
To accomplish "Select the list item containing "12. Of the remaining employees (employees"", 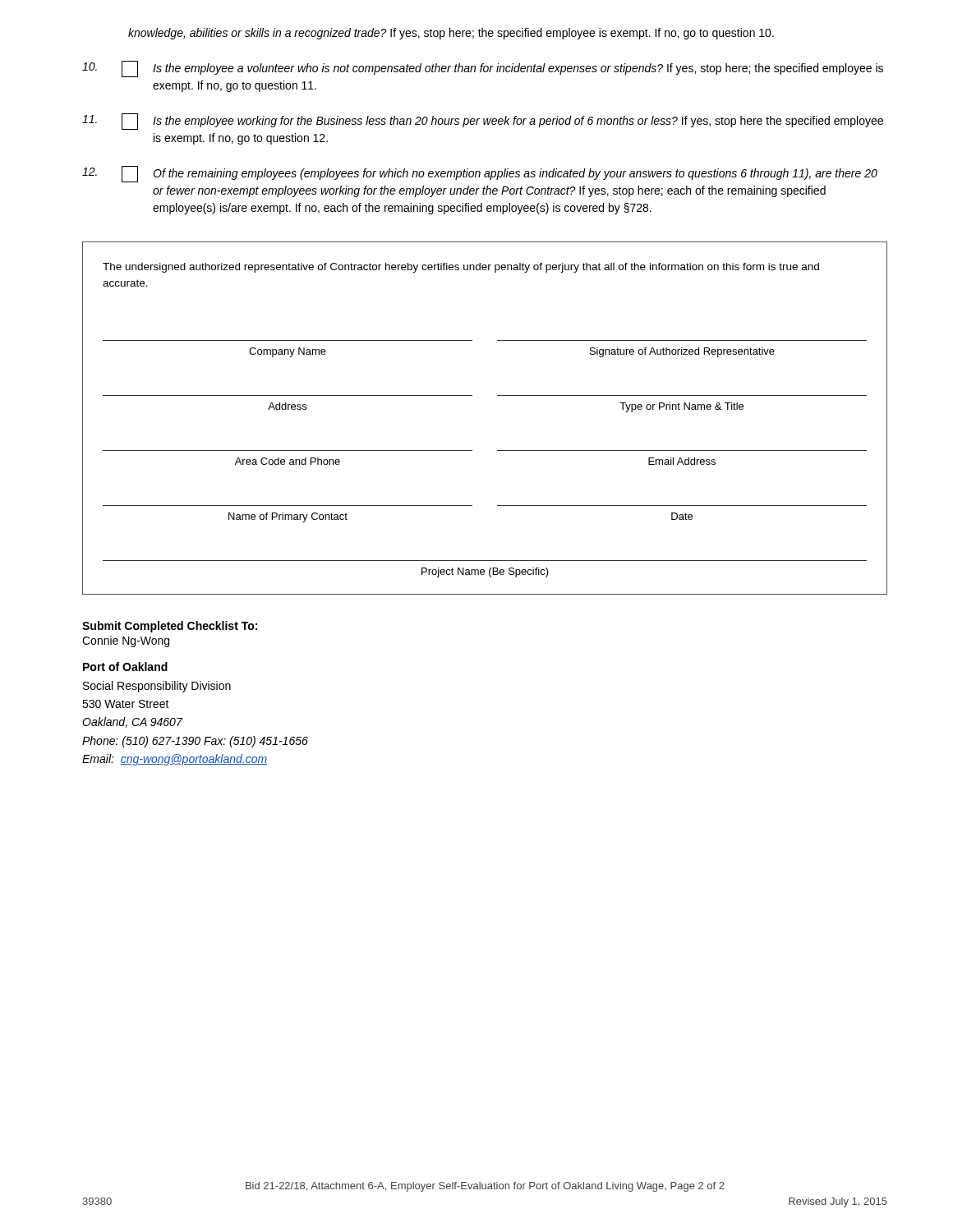I will pos(485,191).
